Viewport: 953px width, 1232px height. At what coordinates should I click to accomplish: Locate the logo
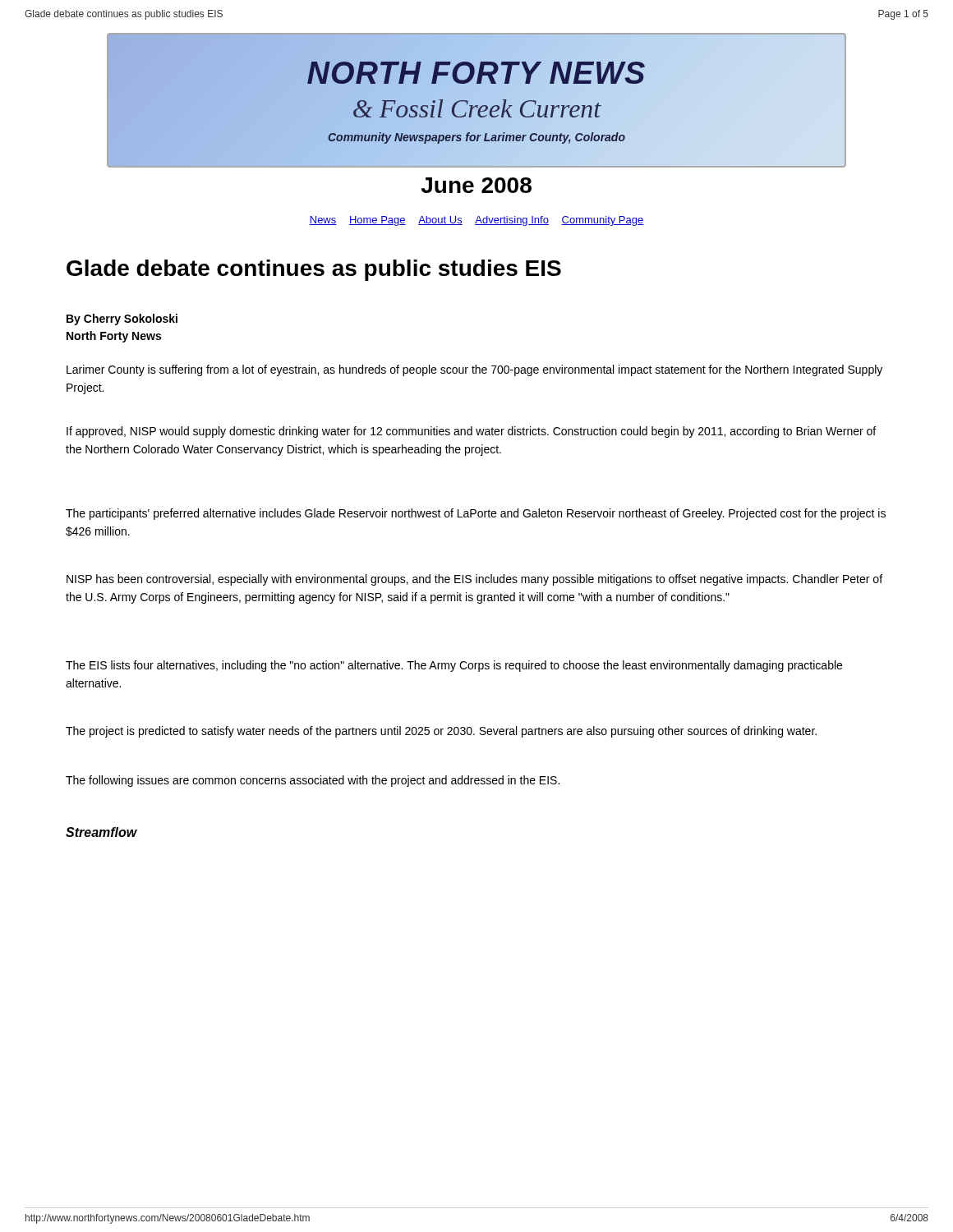(476, 100)
